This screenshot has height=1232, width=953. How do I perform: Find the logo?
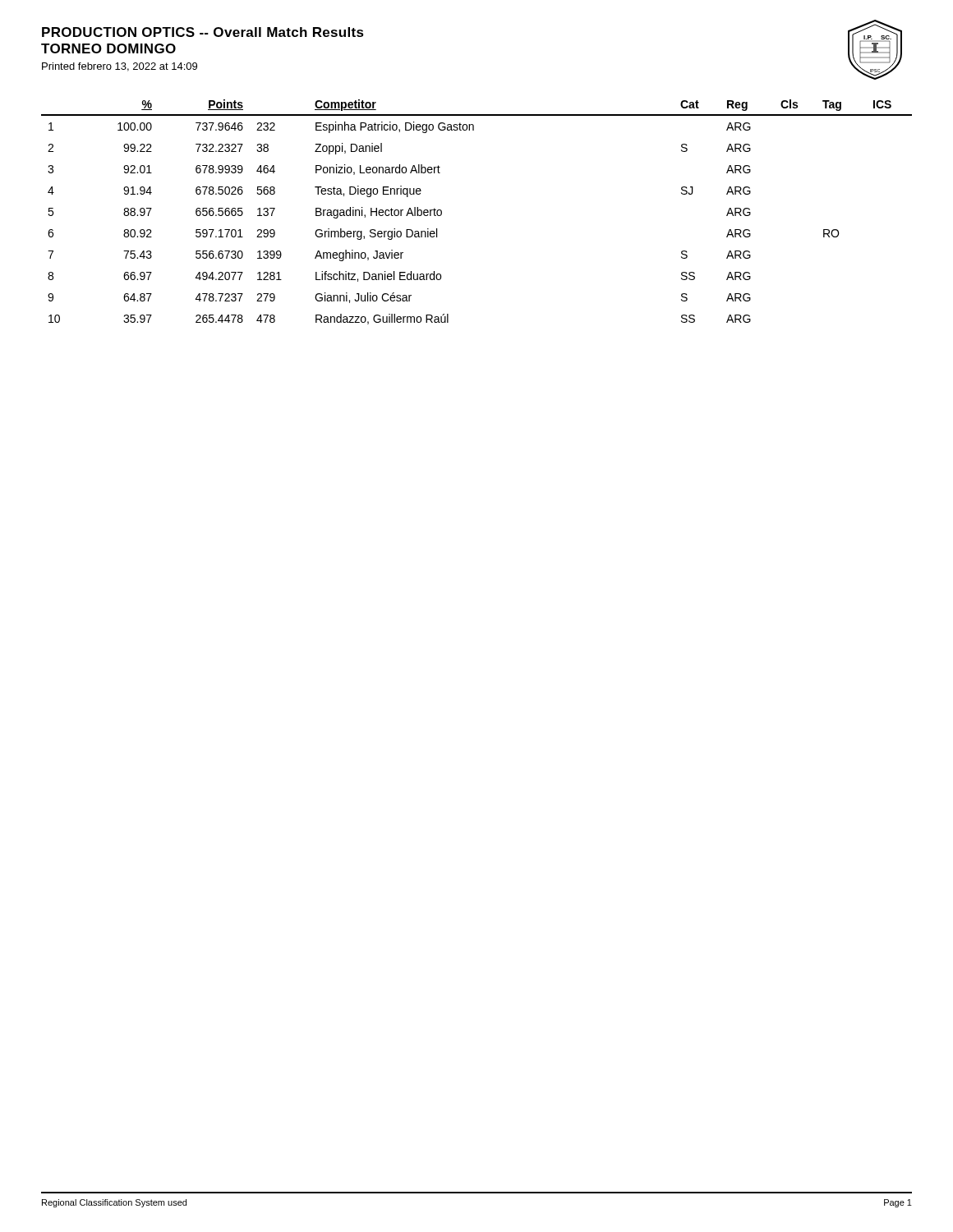click(x=875, y=51)
